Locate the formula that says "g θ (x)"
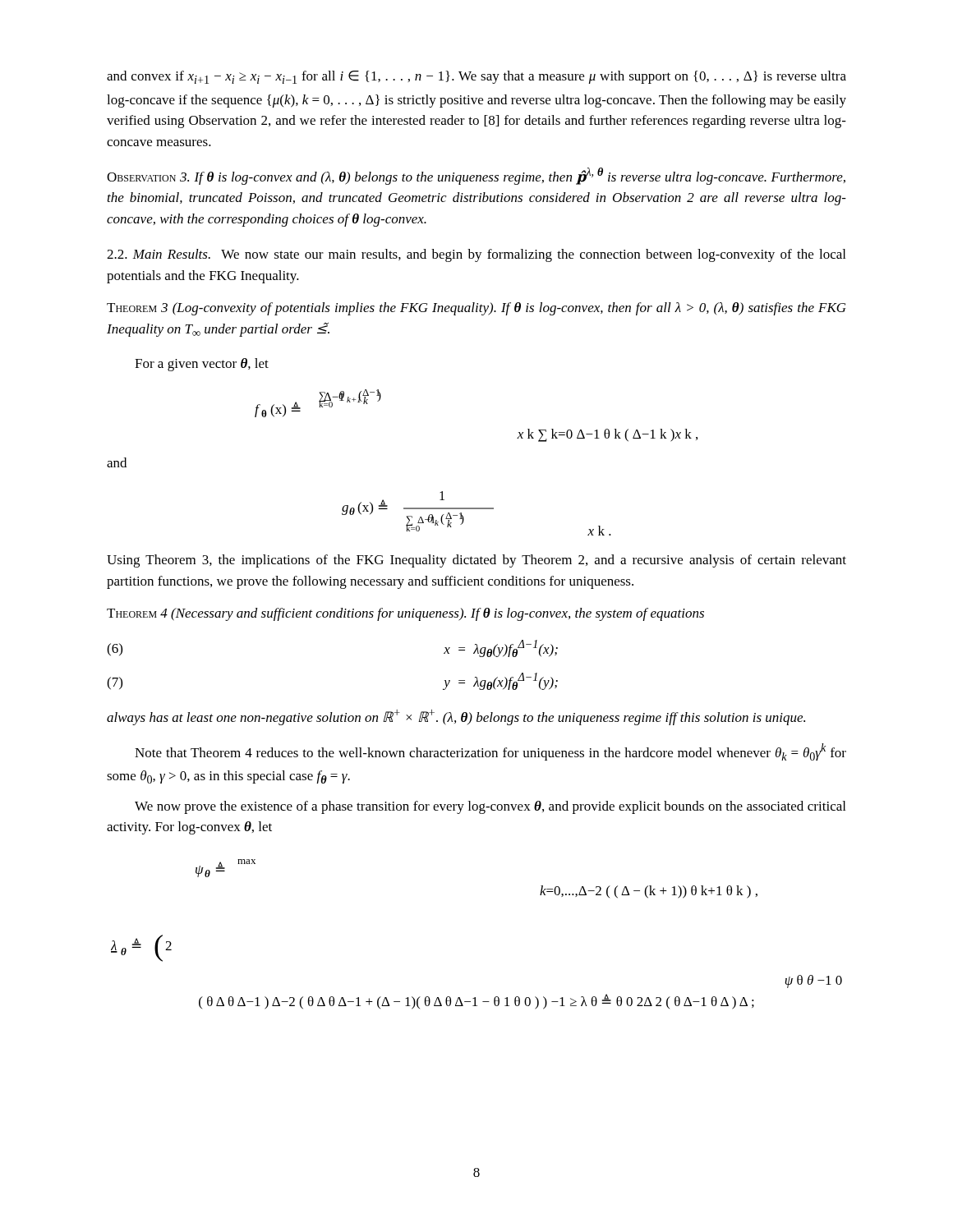Image resolution: width=953 pixels, height=1232 pixels. tap(476, 510)
